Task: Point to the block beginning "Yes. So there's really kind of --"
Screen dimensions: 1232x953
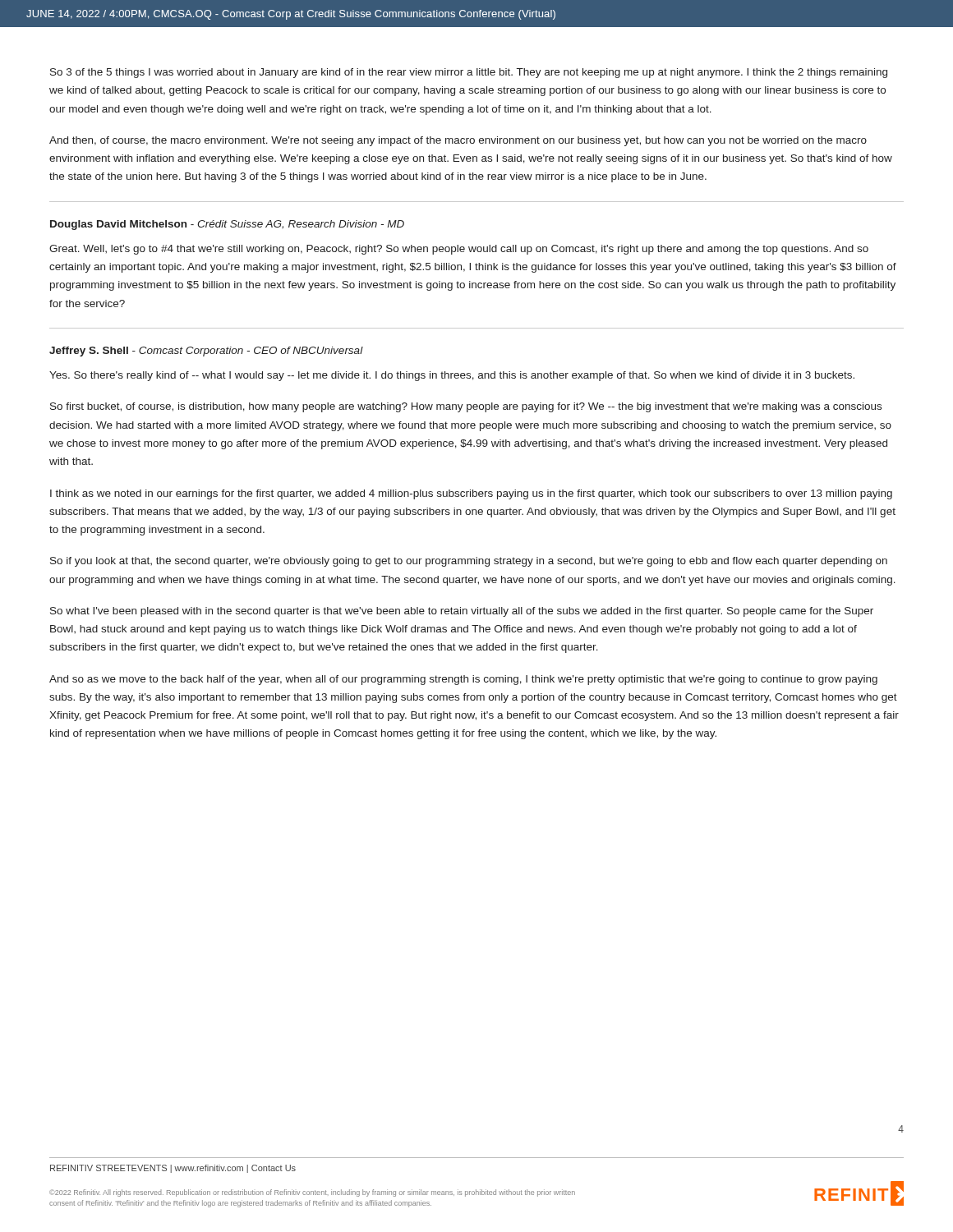Action: [x=452, y=375]
